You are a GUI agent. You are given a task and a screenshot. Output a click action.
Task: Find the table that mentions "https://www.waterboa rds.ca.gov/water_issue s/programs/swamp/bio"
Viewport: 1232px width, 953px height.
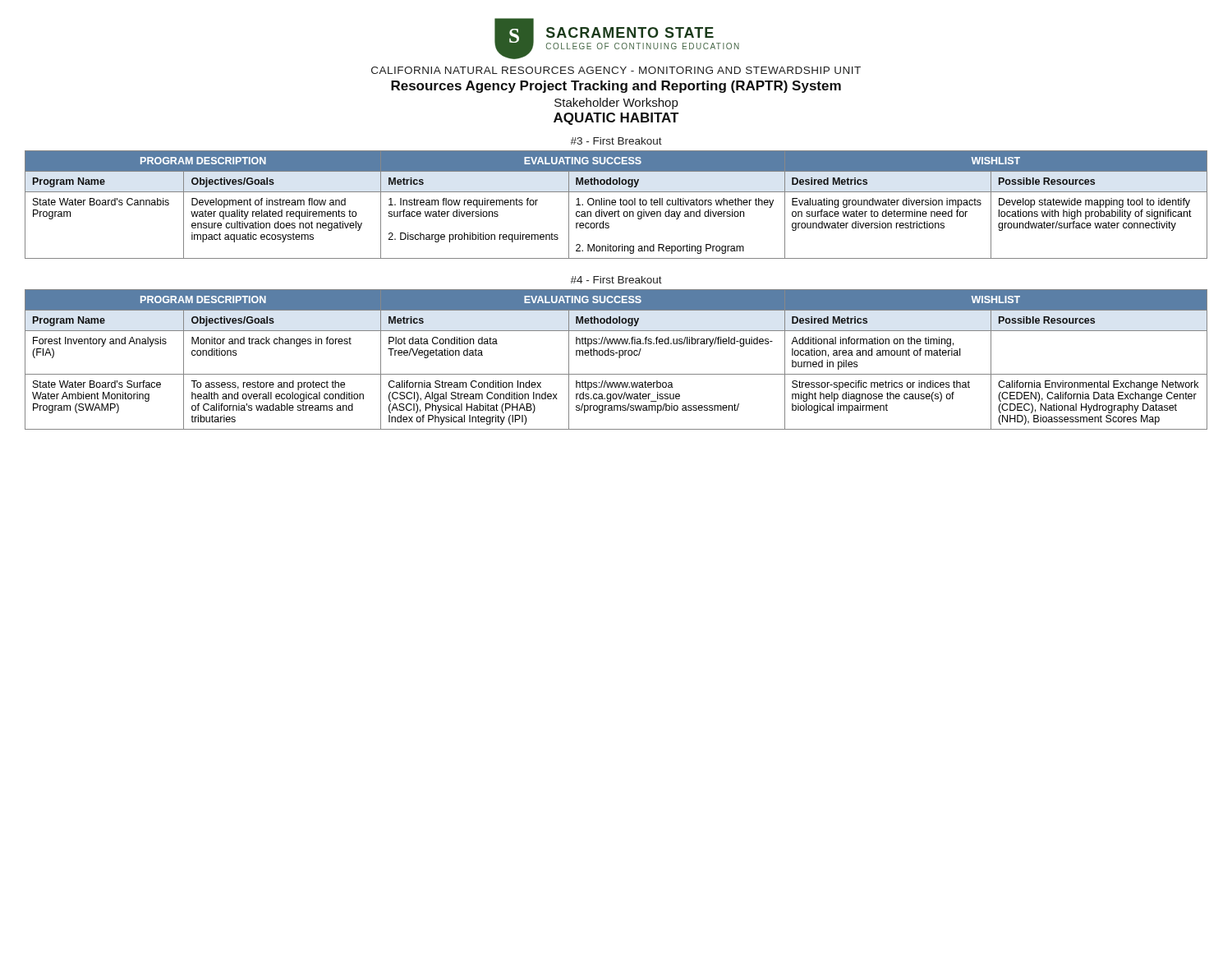pyautogui.click(x=616, y=359)
